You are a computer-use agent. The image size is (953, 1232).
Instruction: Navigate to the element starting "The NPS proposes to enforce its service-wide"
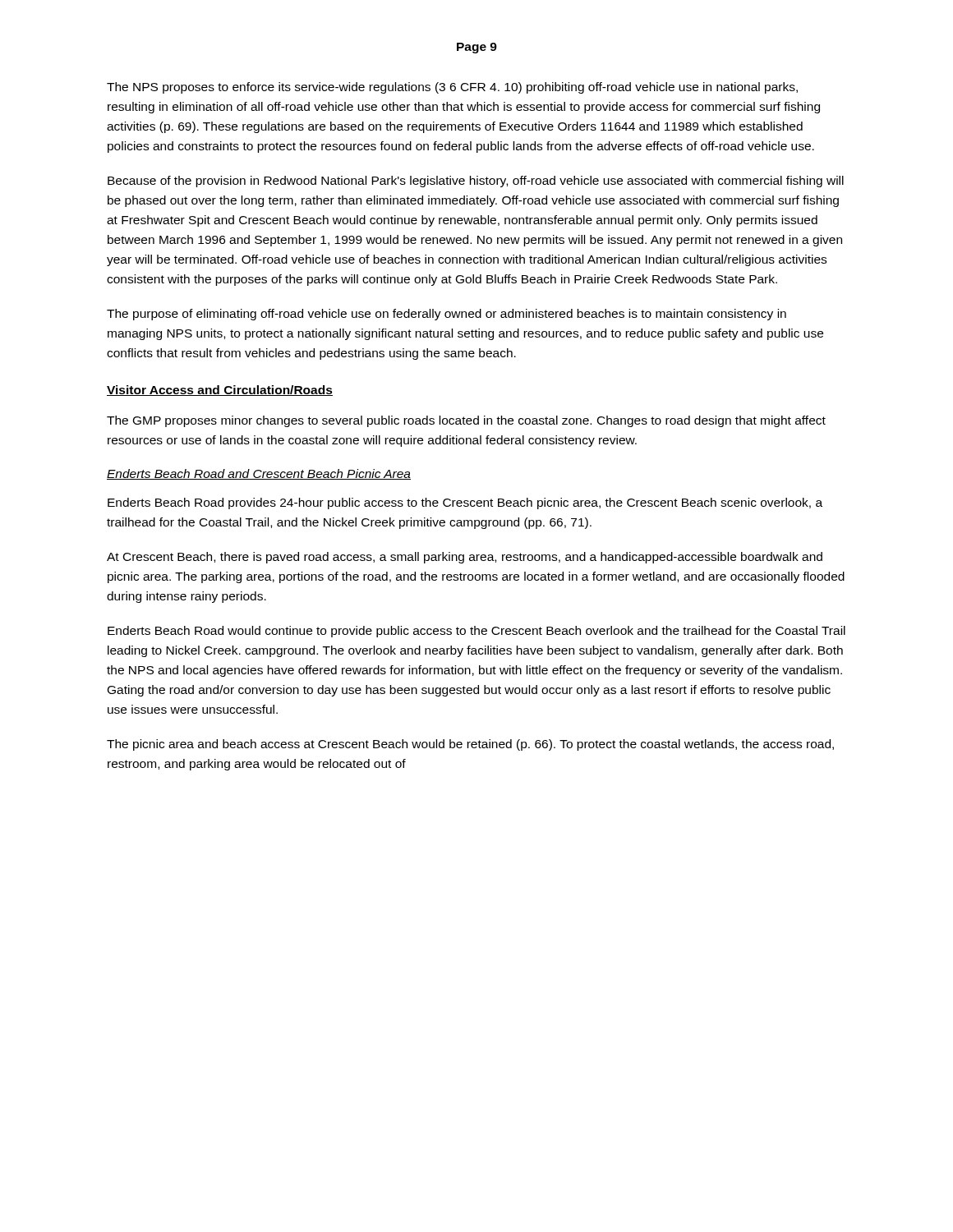(x=464, y=116)
